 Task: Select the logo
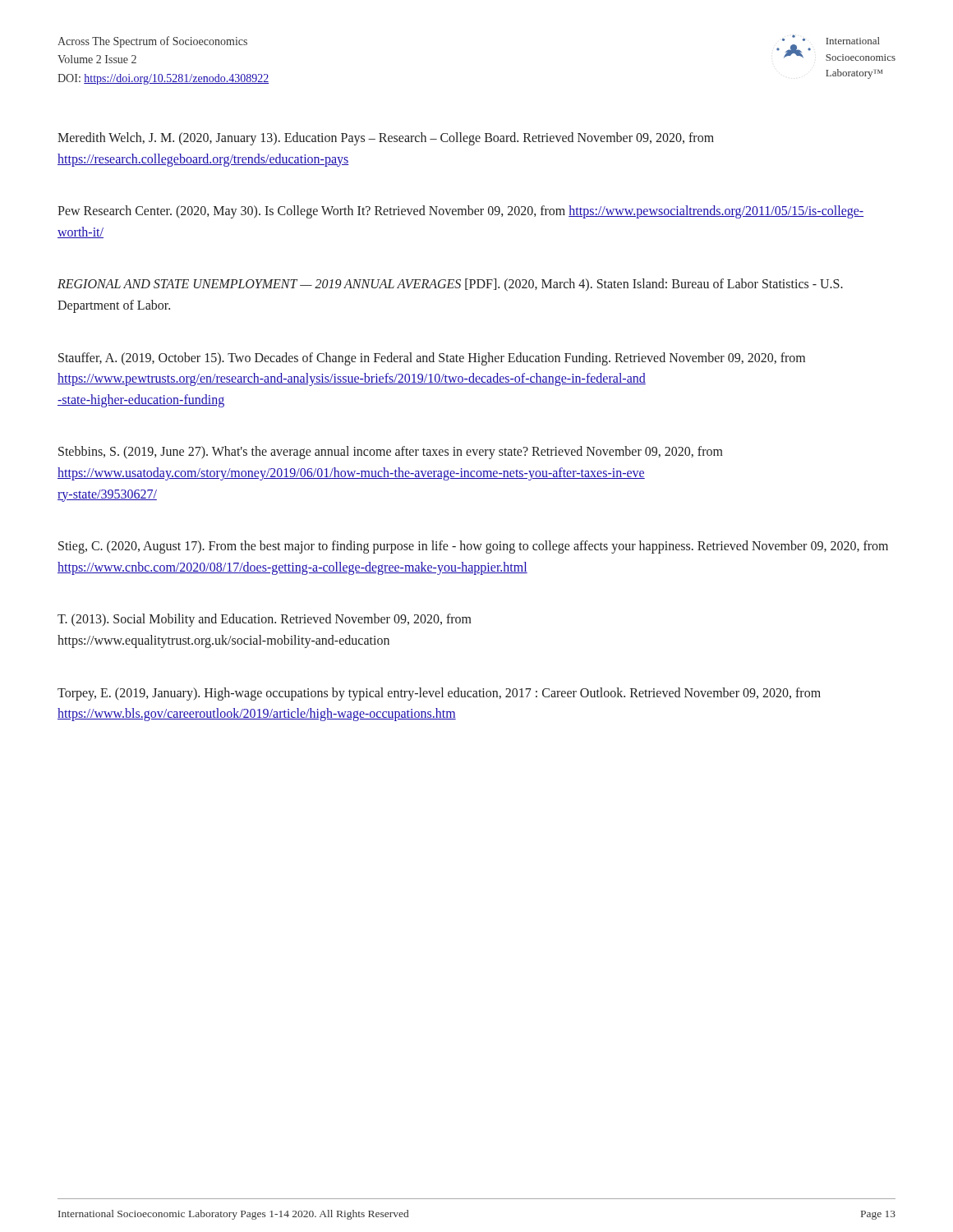(833, 57)
